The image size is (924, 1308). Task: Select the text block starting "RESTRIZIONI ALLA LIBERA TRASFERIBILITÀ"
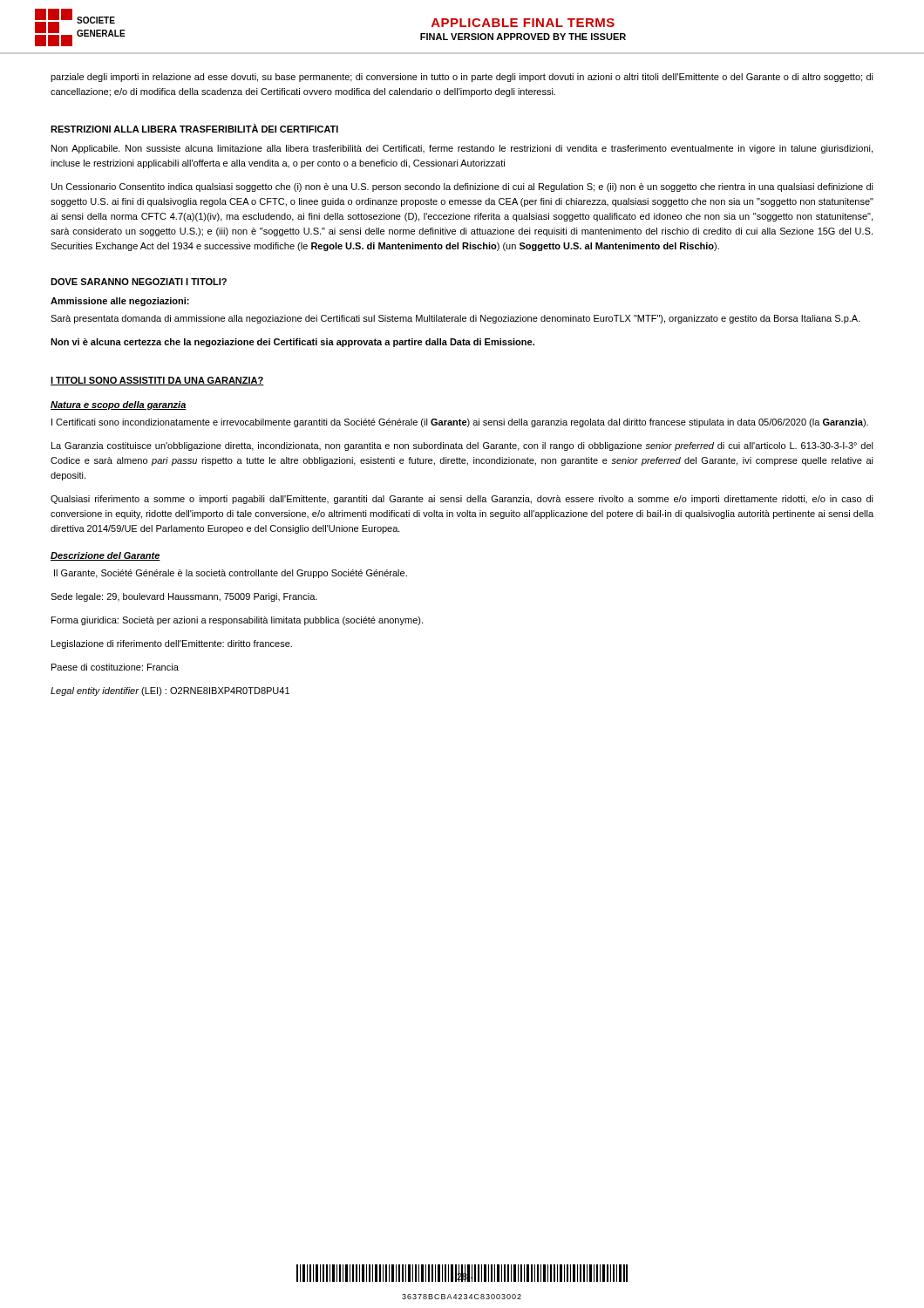point(195,129)
